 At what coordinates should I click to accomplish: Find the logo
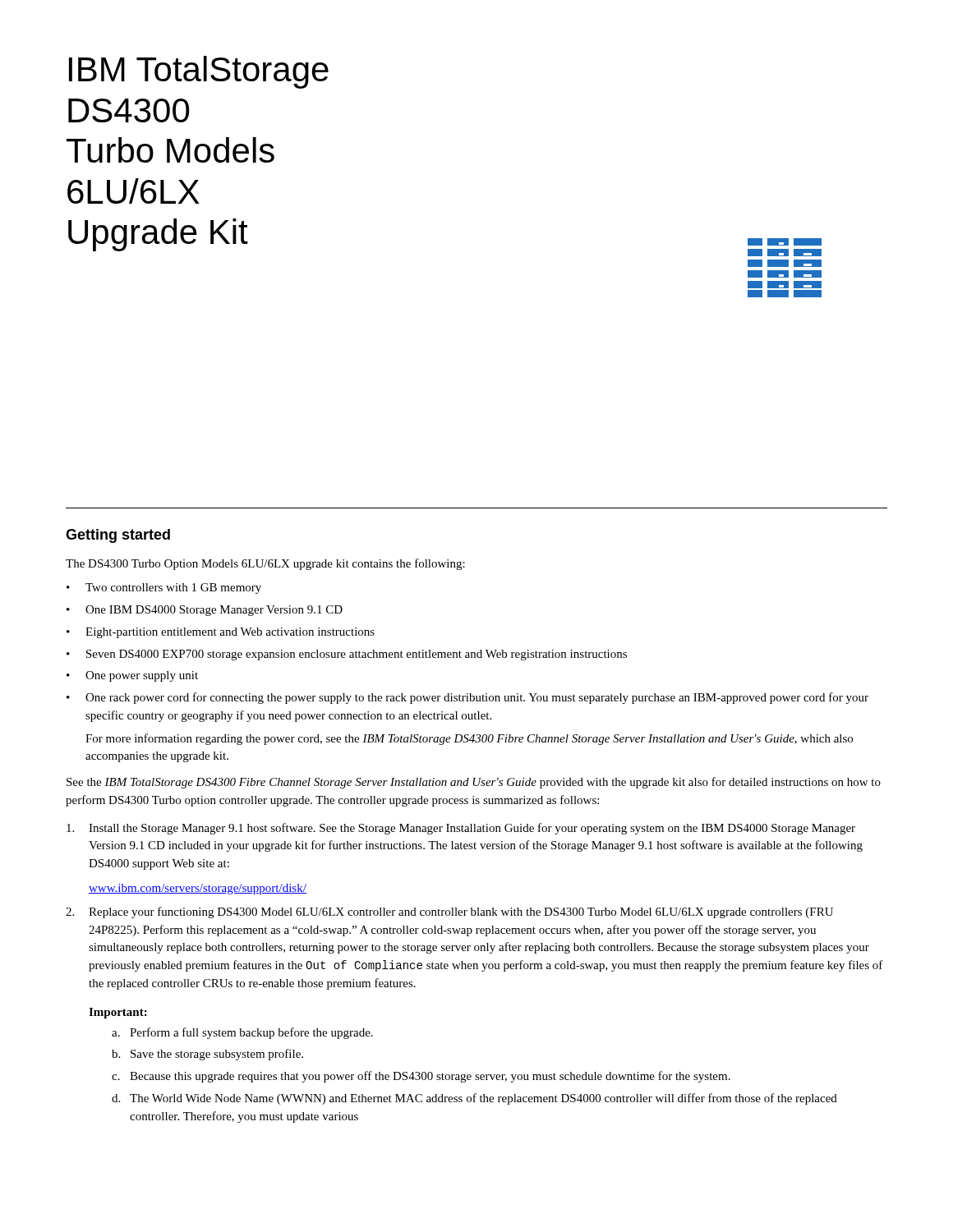tap(785, 268)
